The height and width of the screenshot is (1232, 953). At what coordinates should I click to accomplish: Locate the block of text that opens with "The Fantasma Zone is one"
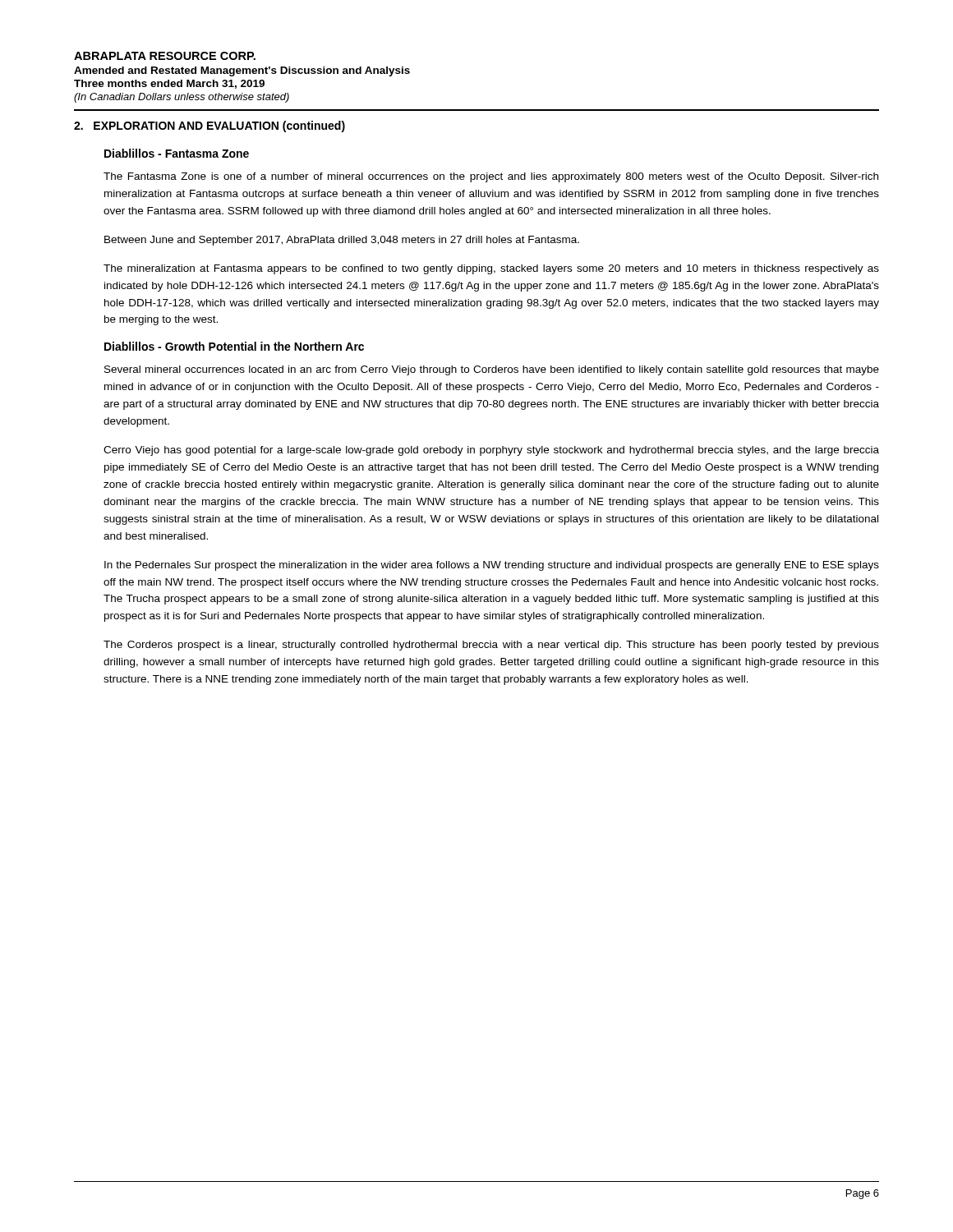[491, 193]
